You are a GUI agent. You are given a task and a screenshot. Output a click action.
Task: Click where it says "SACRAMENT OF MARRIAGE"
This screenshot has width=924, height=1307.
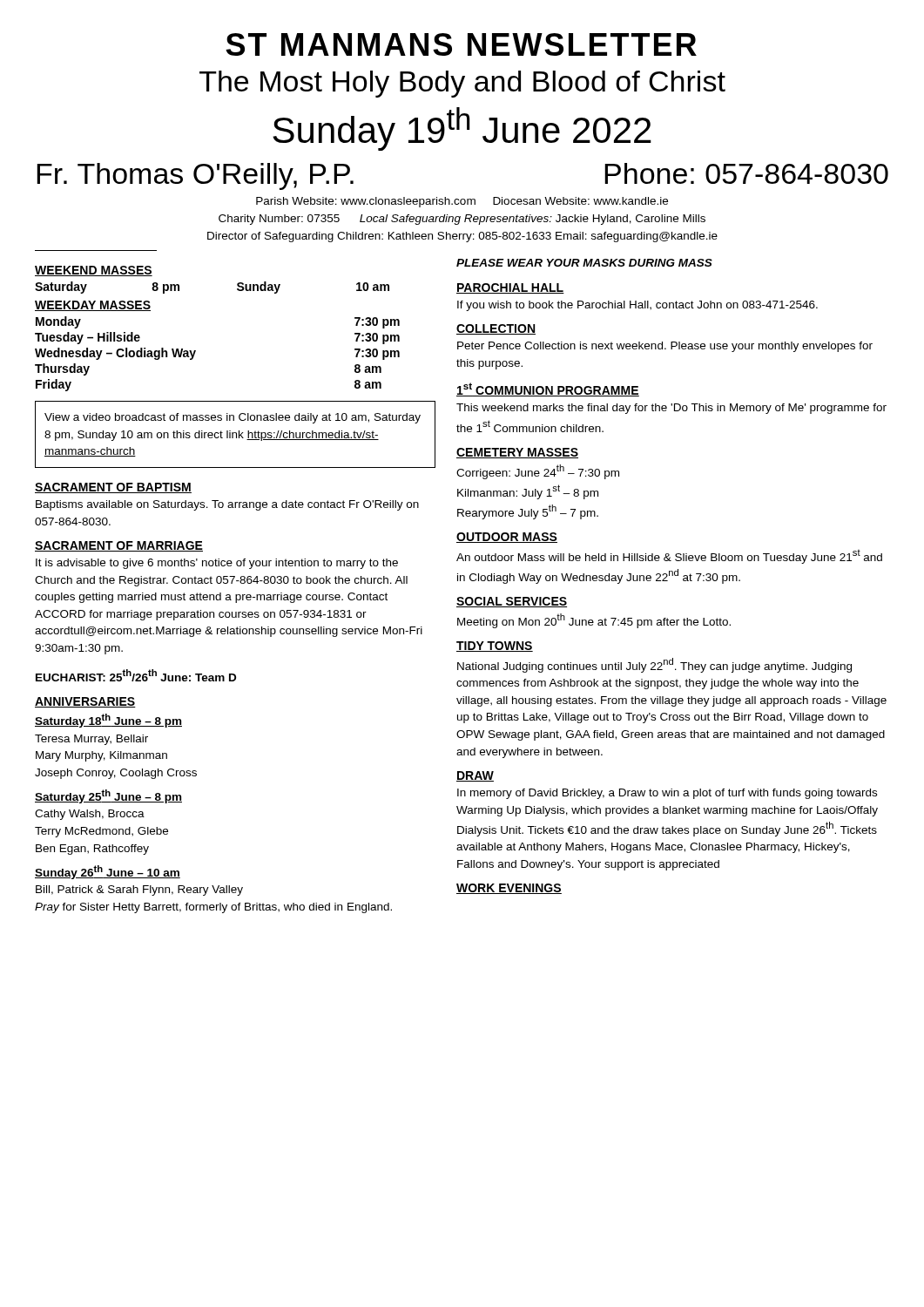point(119,546)
